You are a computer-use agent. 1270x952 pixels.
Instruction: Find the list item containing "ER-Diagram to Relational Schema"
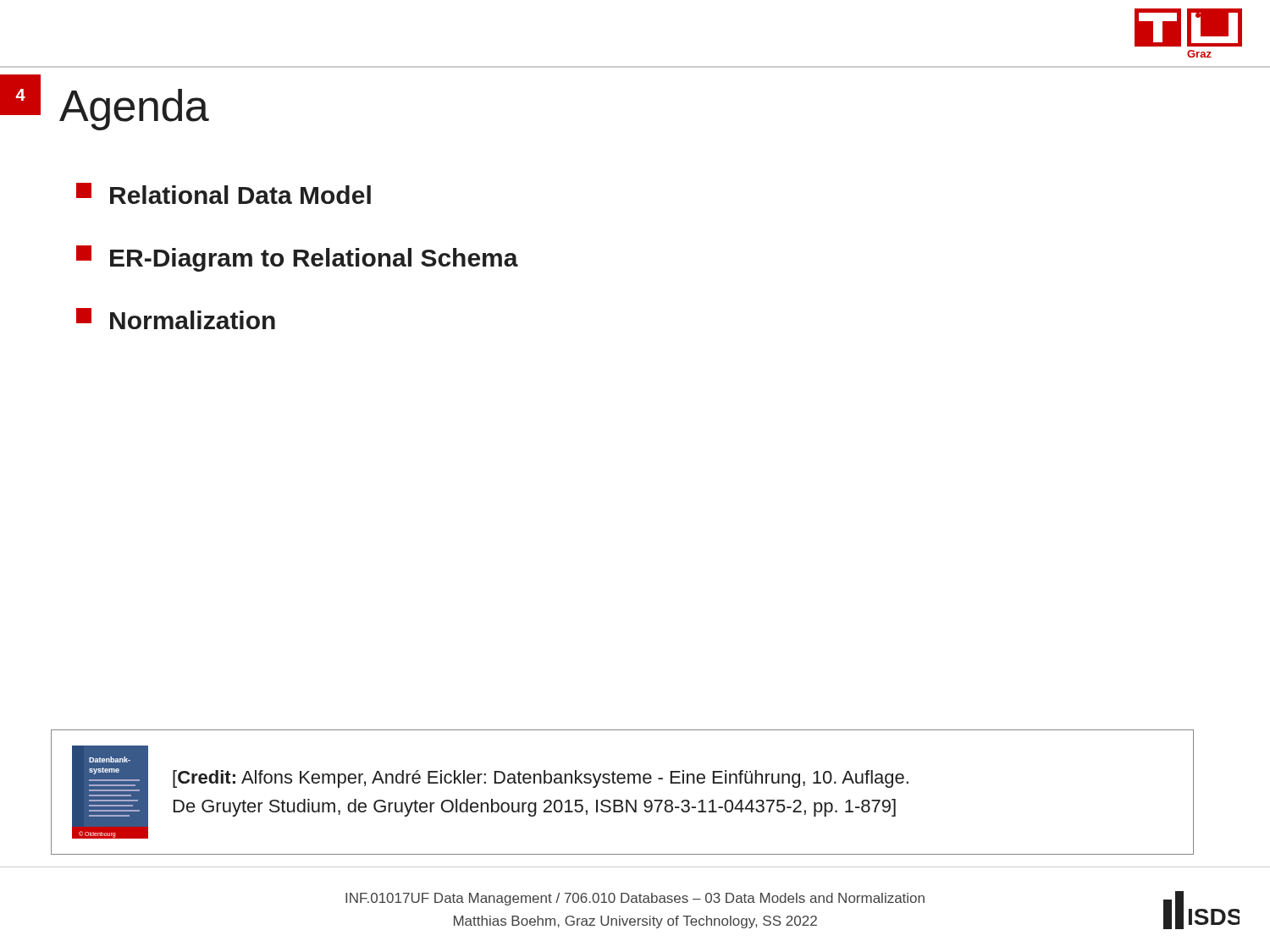point(297,258)
